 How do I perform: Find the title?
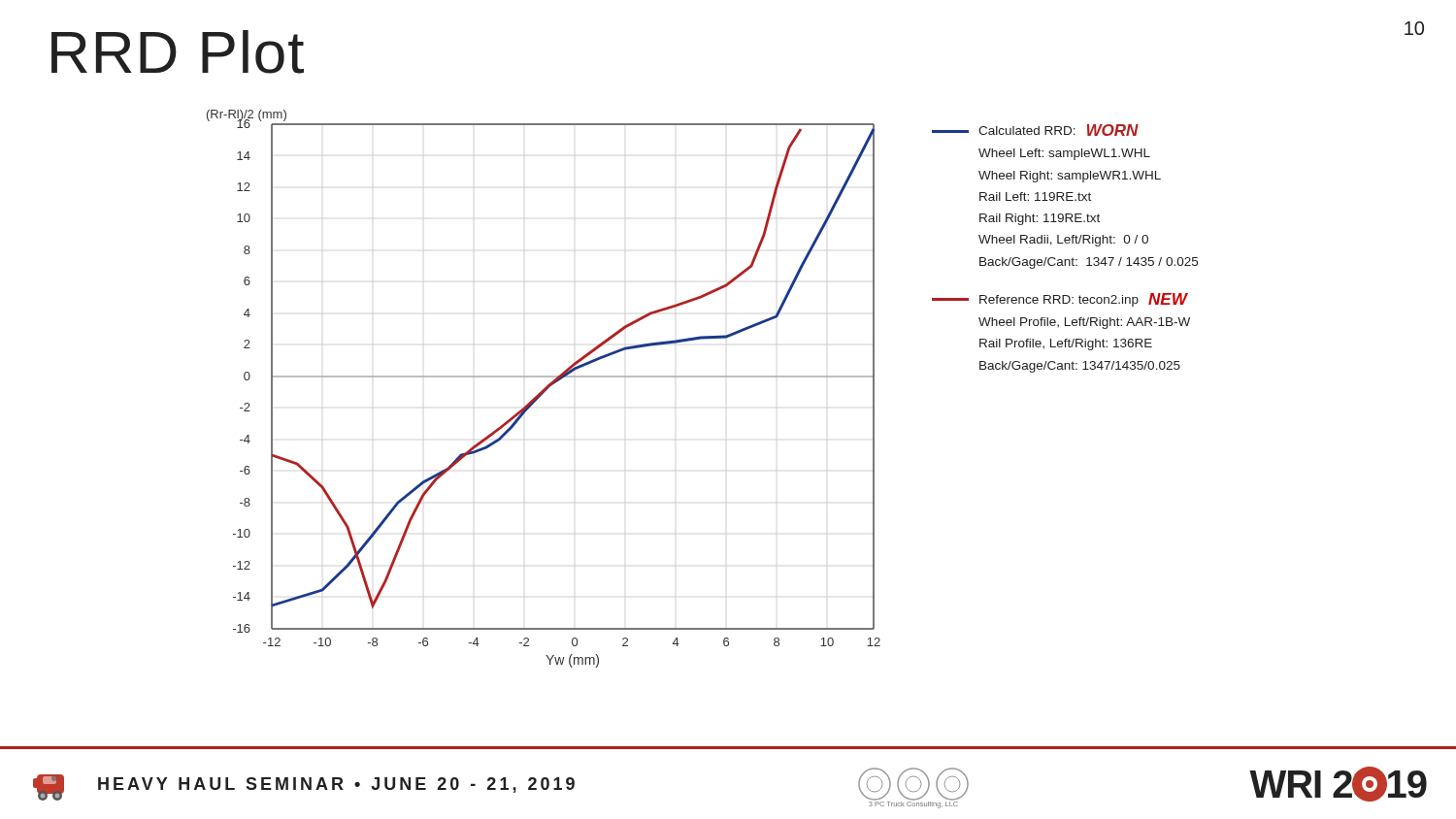coord(176,52)
